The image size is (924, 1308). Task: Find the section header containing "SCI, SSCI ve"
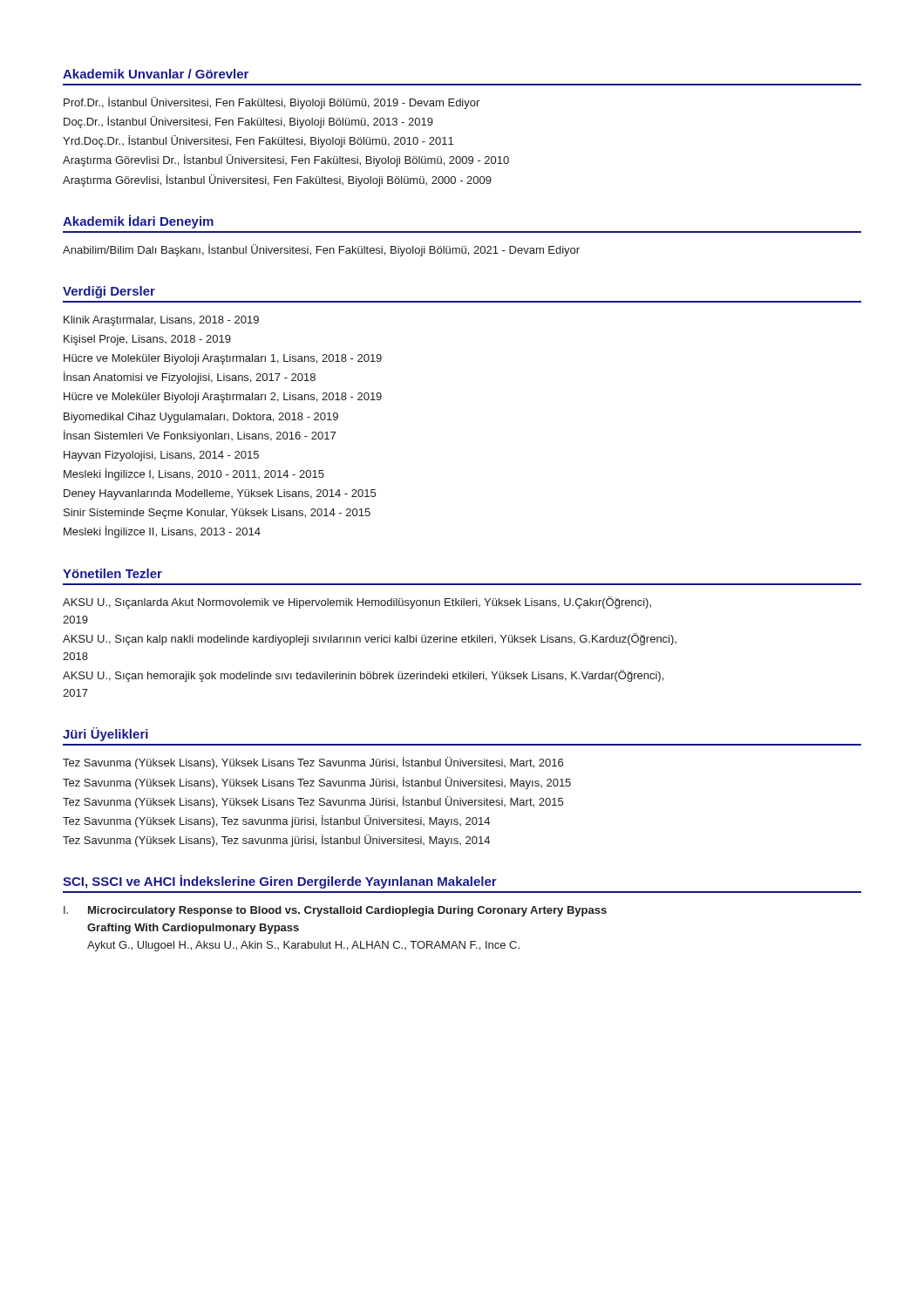point(462,883)
